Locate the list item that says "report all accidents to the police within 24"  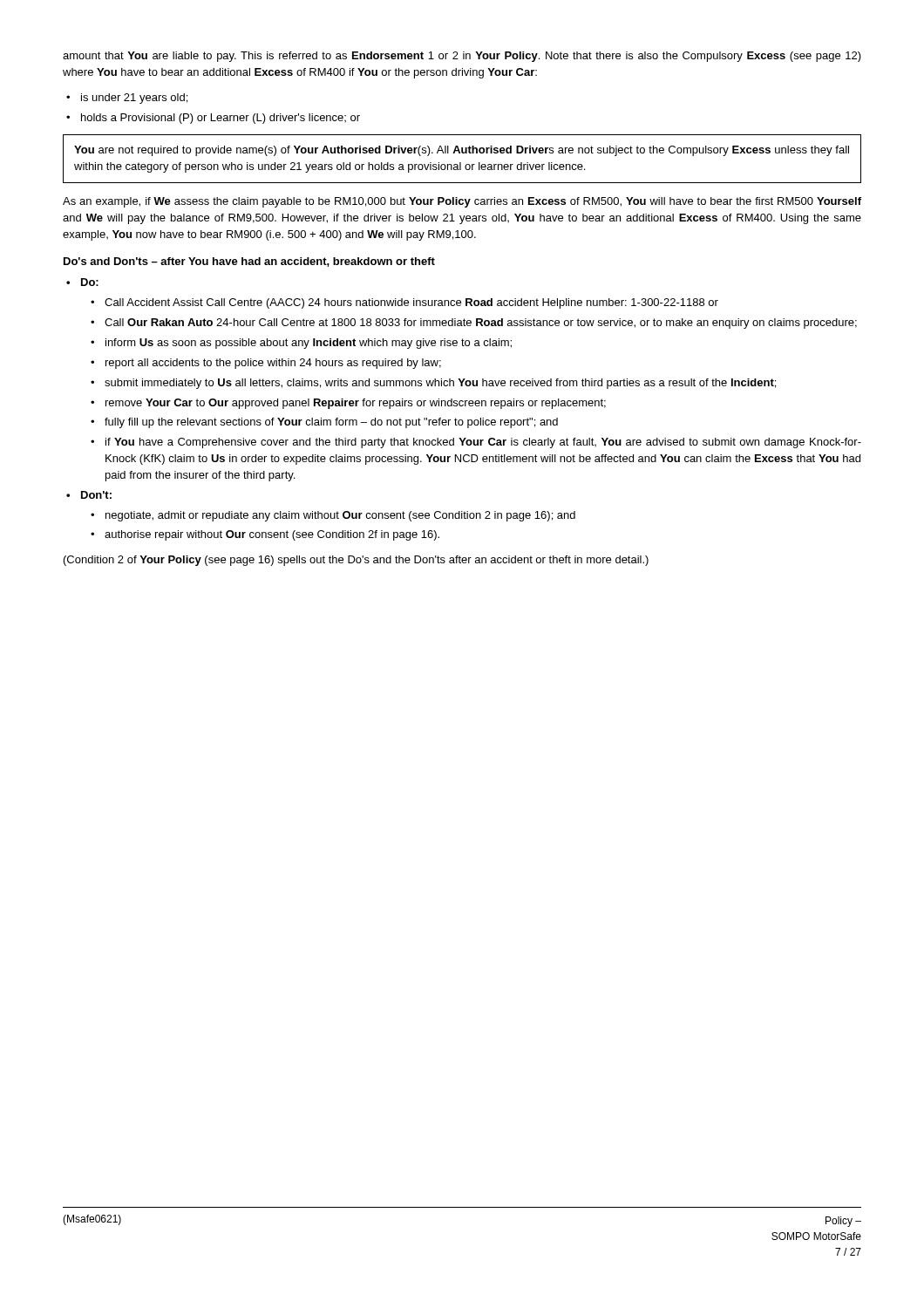[x=266, y=364]
